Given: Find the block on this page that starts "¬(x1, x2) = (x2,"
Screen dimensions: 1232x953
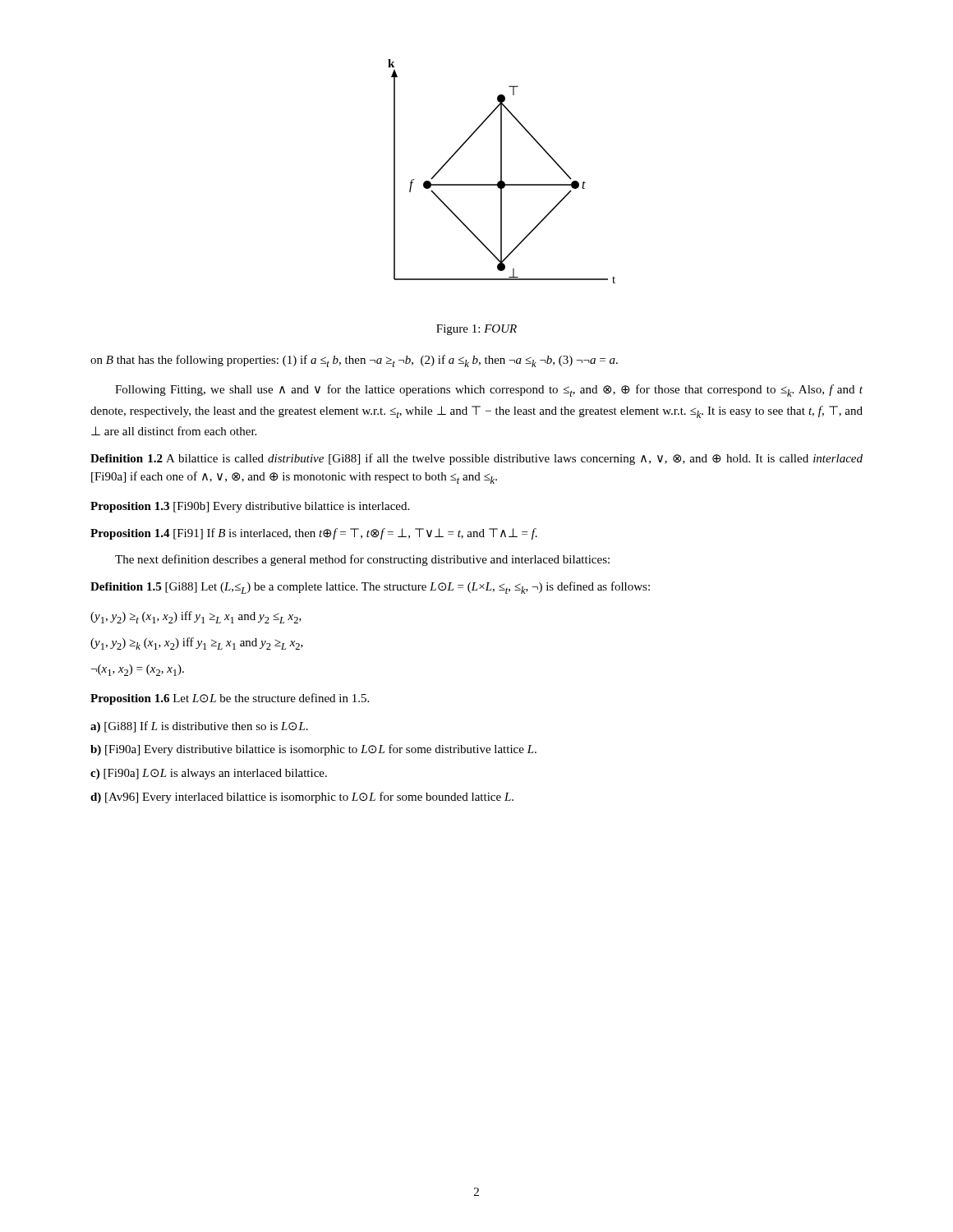Looking at the screenshot, I should click(x=138, y=670).
